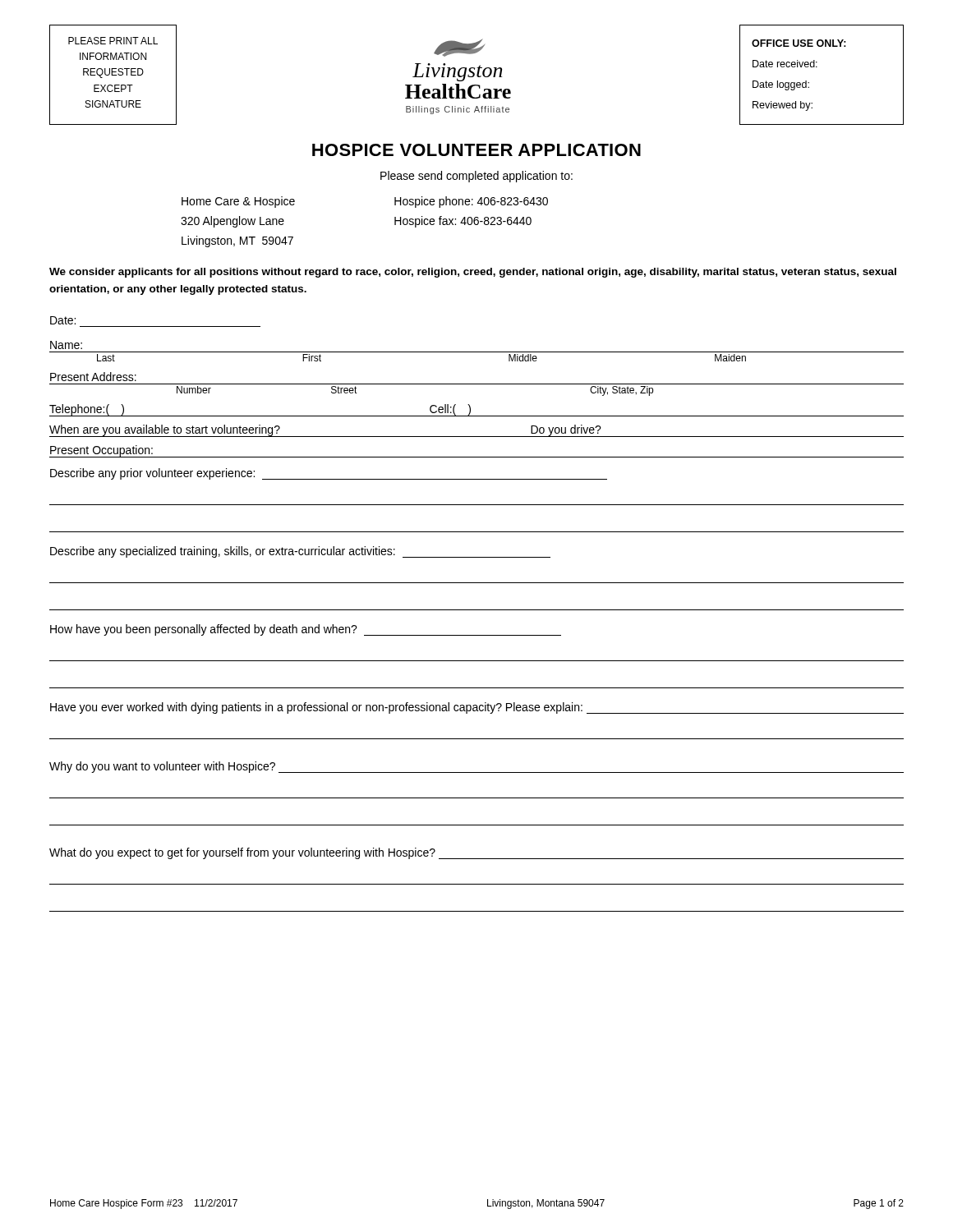The image size is (953, 1232).
Task: Click on the text with the text "Present Occupation:"
Action: pos(476,450)
